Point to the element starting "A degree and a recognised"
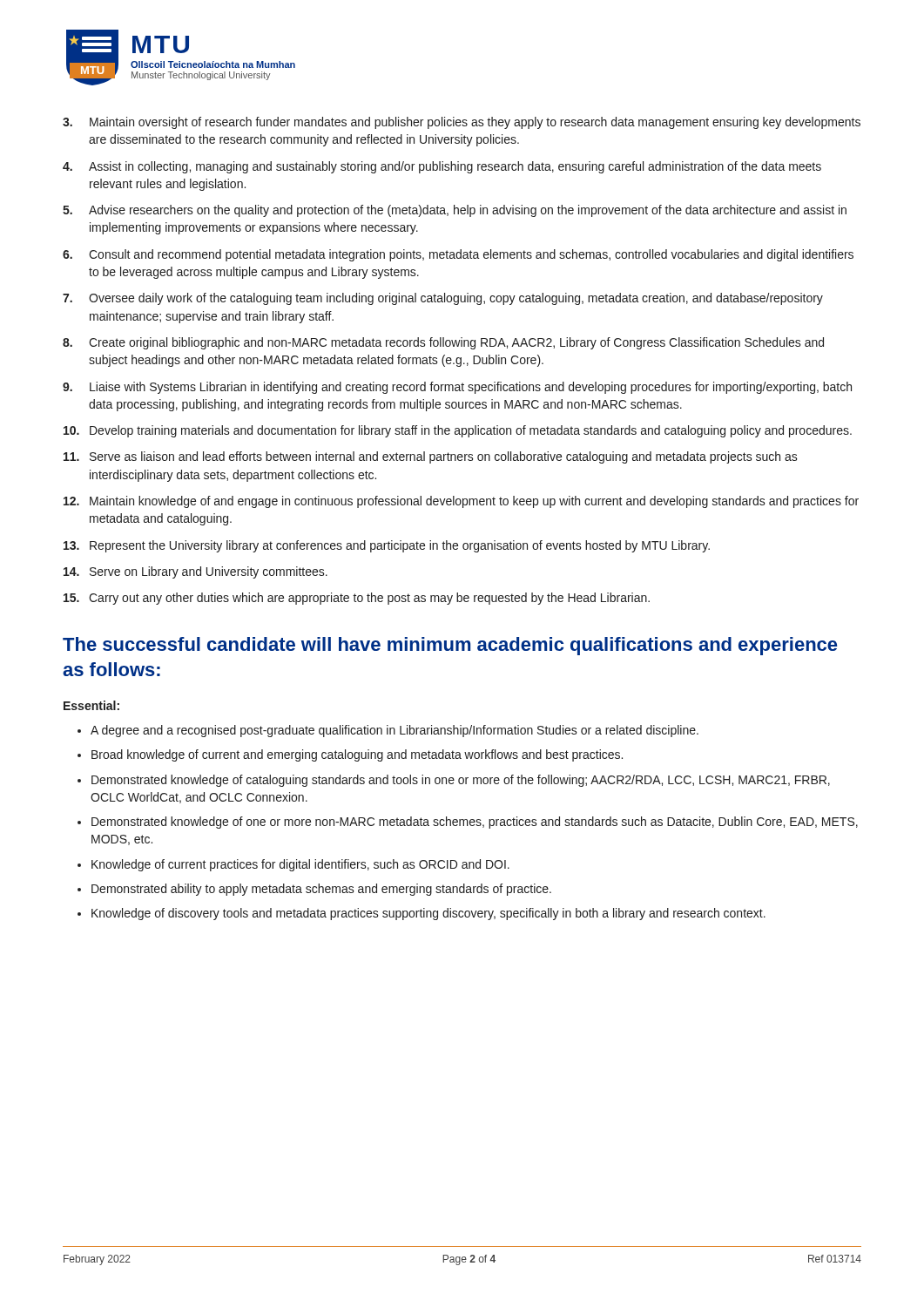Image resolution: width=924 pixels, height=1307 pixels. coord(395,730)
